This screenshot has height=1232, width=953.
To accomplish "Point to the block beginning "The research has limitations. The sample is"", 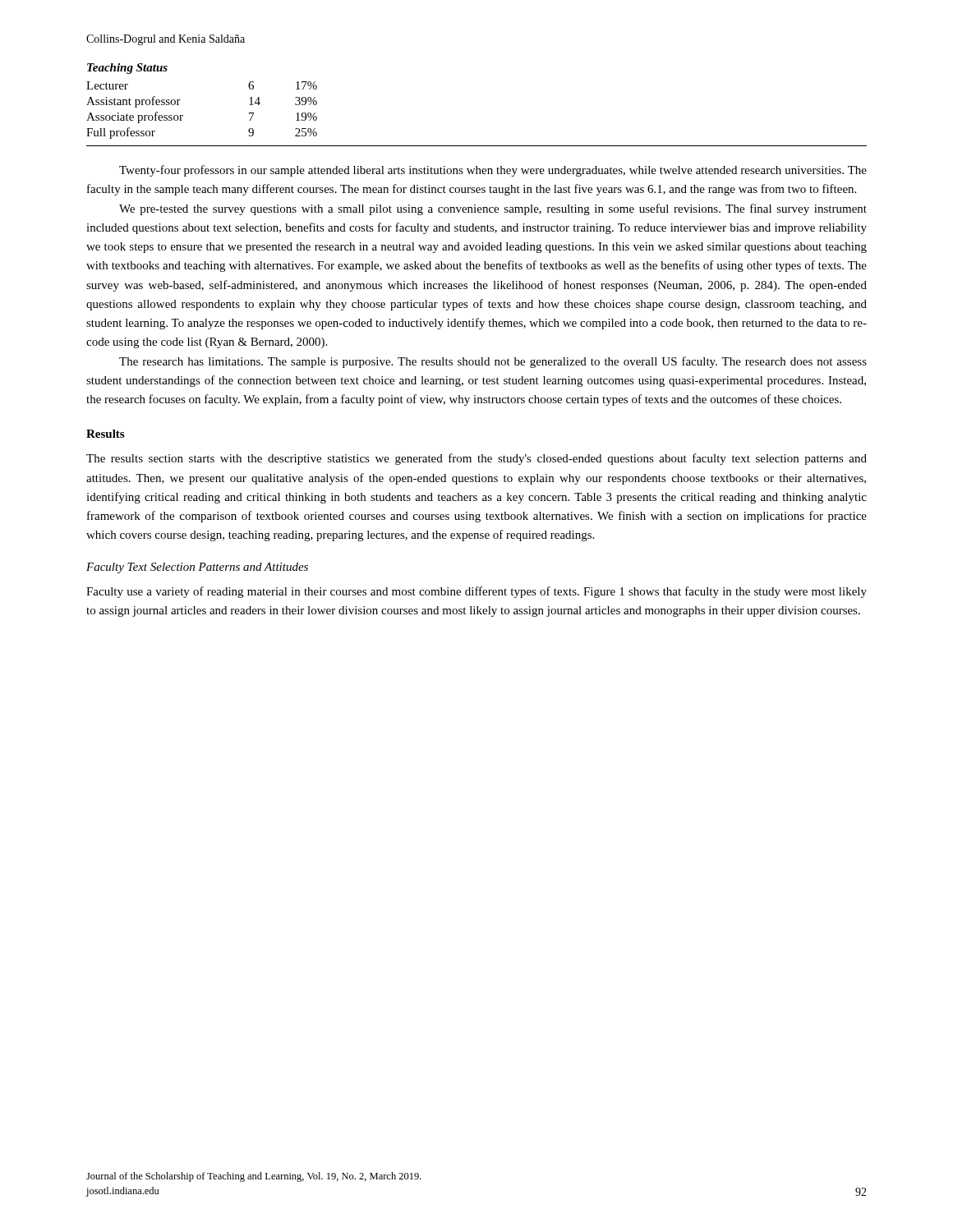I will [x=476, y=380].
